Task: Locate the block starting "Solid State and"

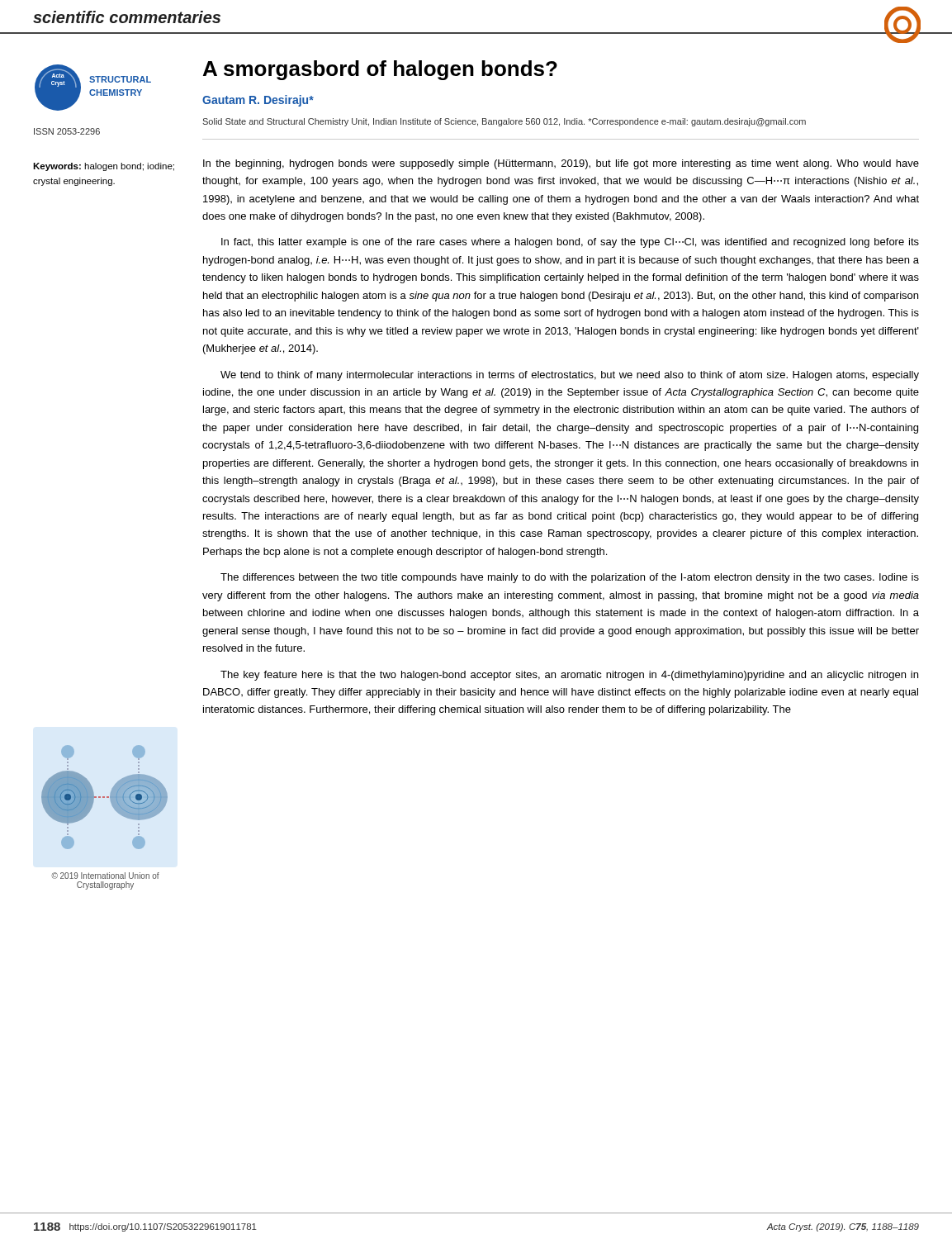Action: click(504, 122)
